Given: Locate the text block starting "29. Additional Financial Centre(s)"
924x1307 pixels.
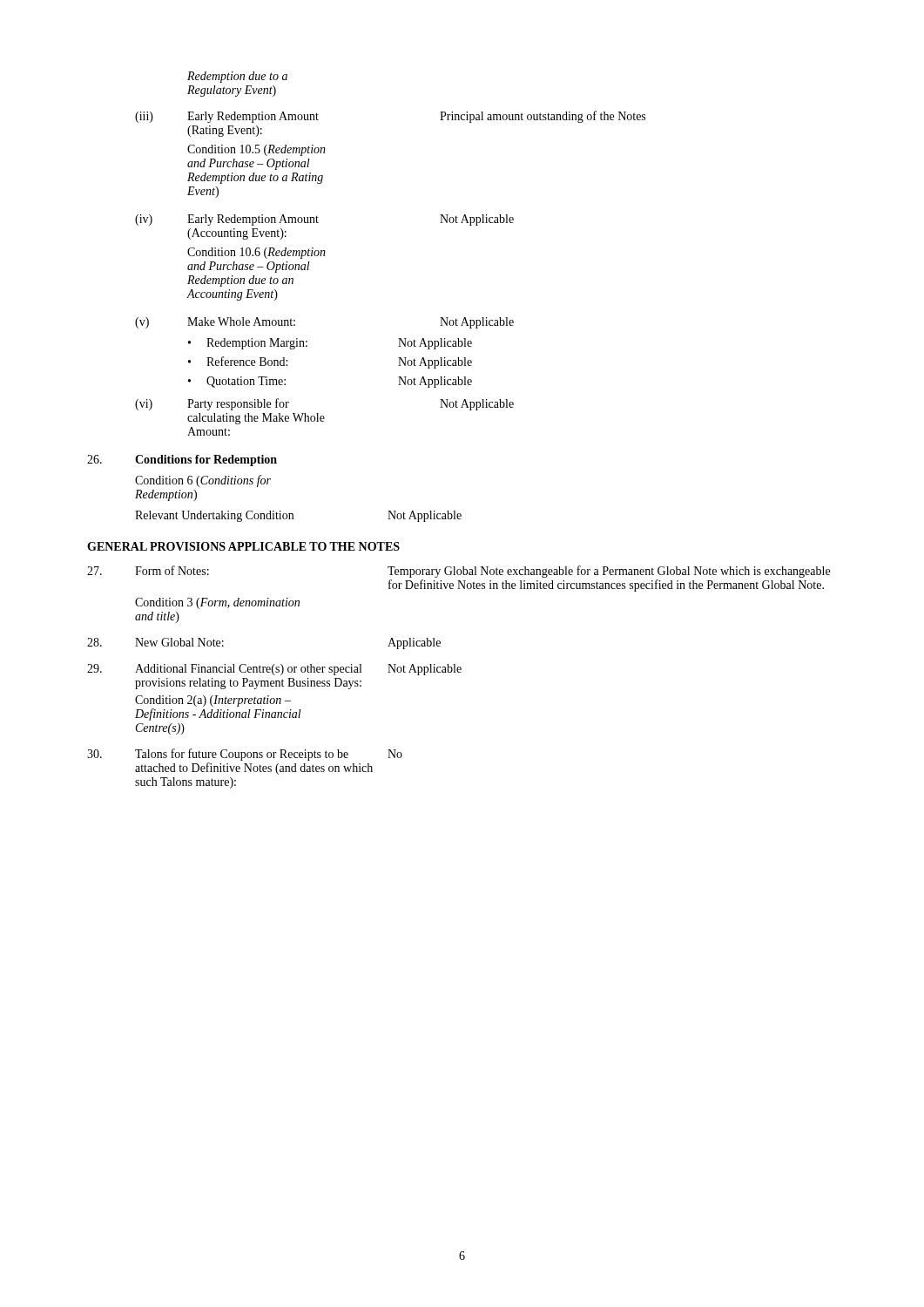Looking at the screenshot, I should (x=462, y=676).
